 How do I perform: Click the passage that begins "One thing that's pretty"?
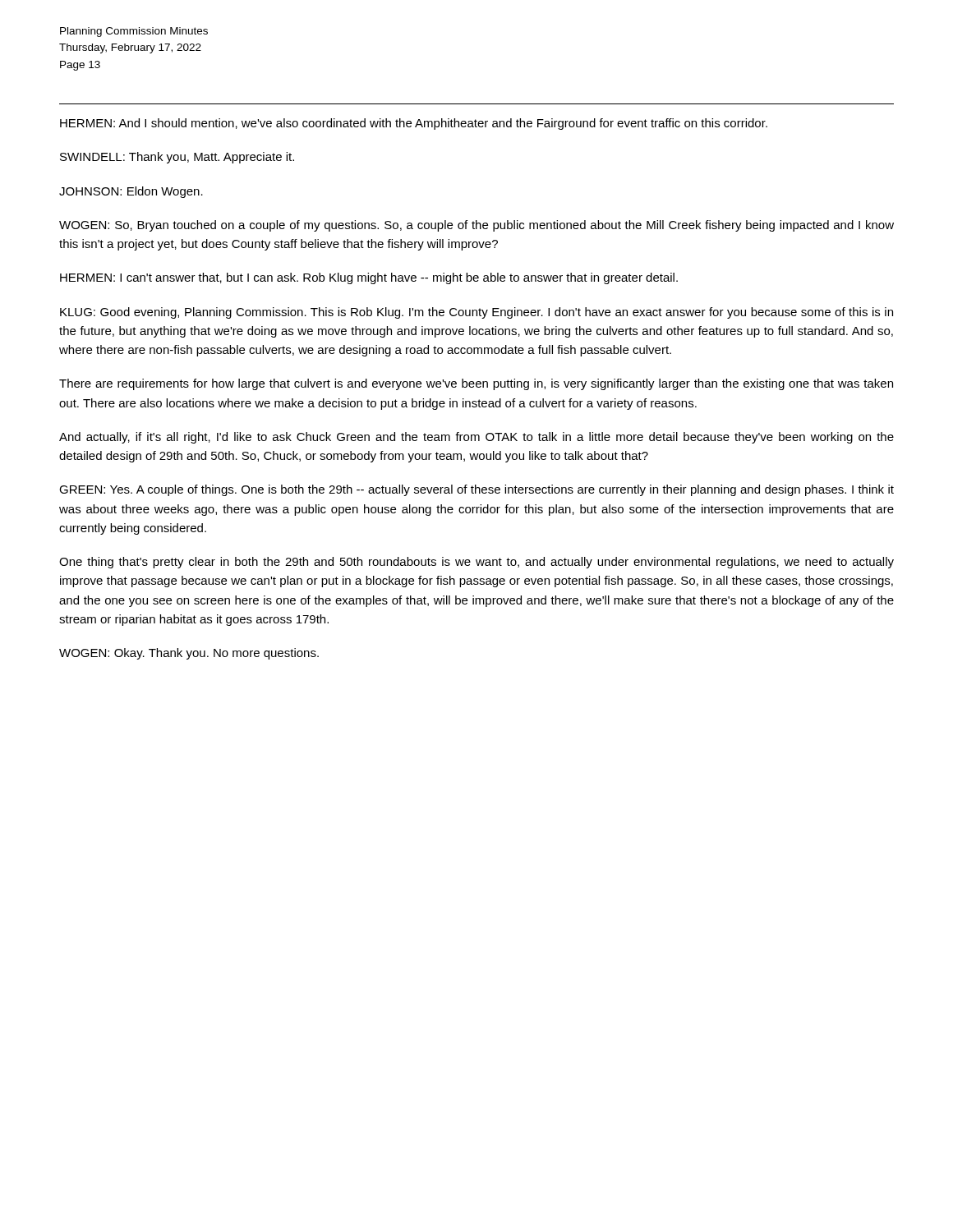(x=476, y=590)
